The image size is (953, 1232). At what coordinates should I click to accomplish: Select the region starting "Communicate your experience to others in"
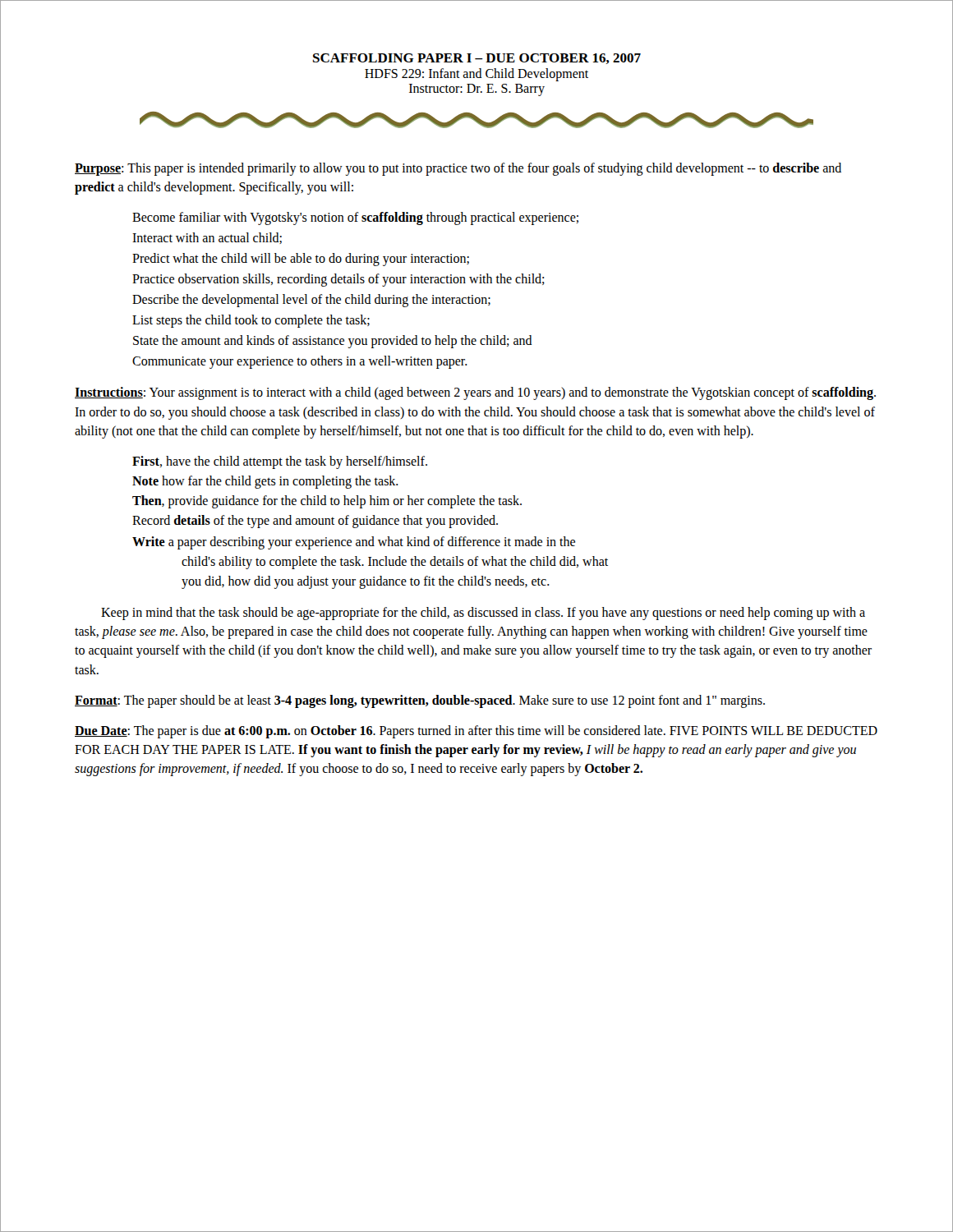[x=300, y=361]
